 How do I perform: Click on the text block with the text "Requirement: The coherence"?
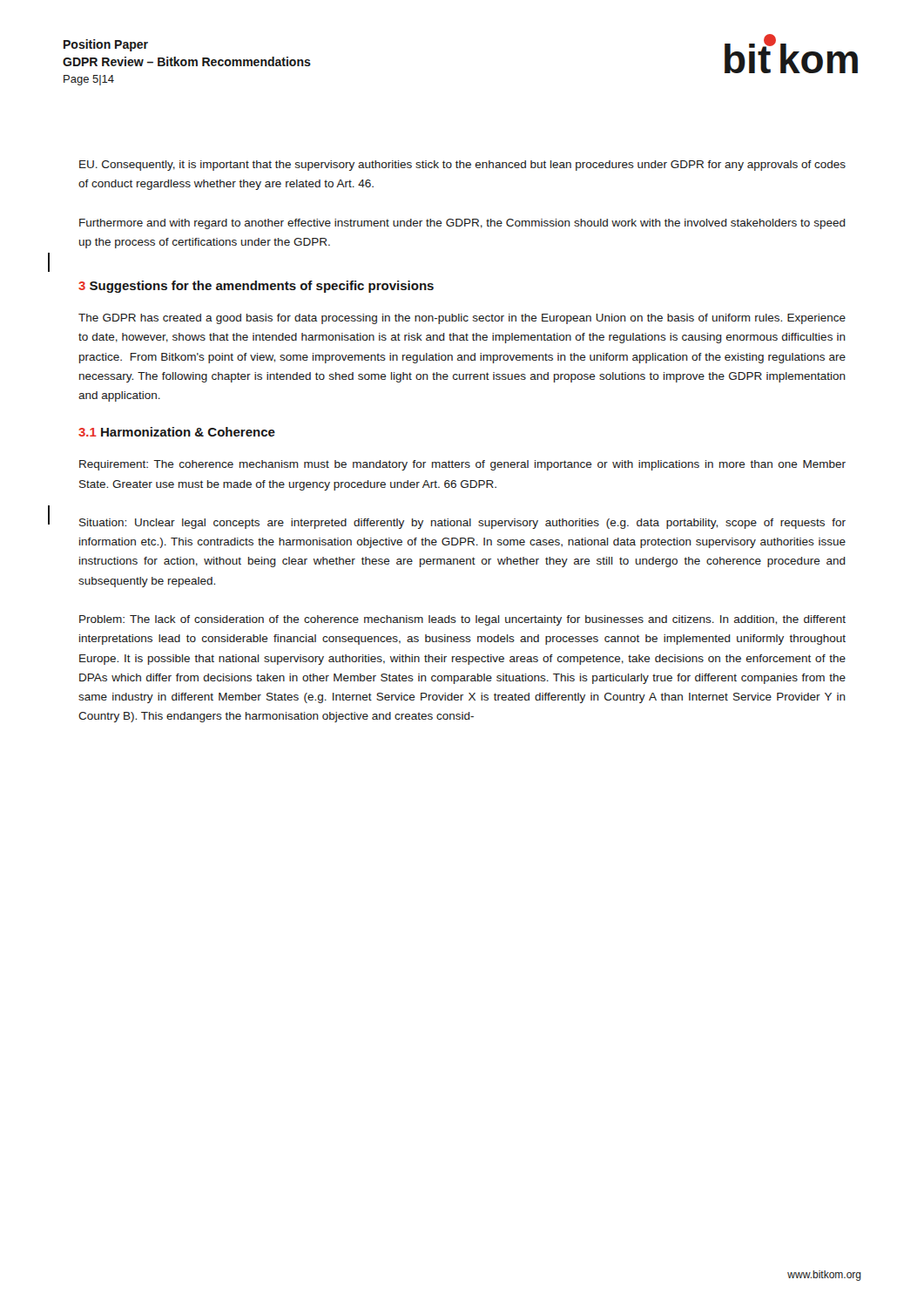click(462, 474)
